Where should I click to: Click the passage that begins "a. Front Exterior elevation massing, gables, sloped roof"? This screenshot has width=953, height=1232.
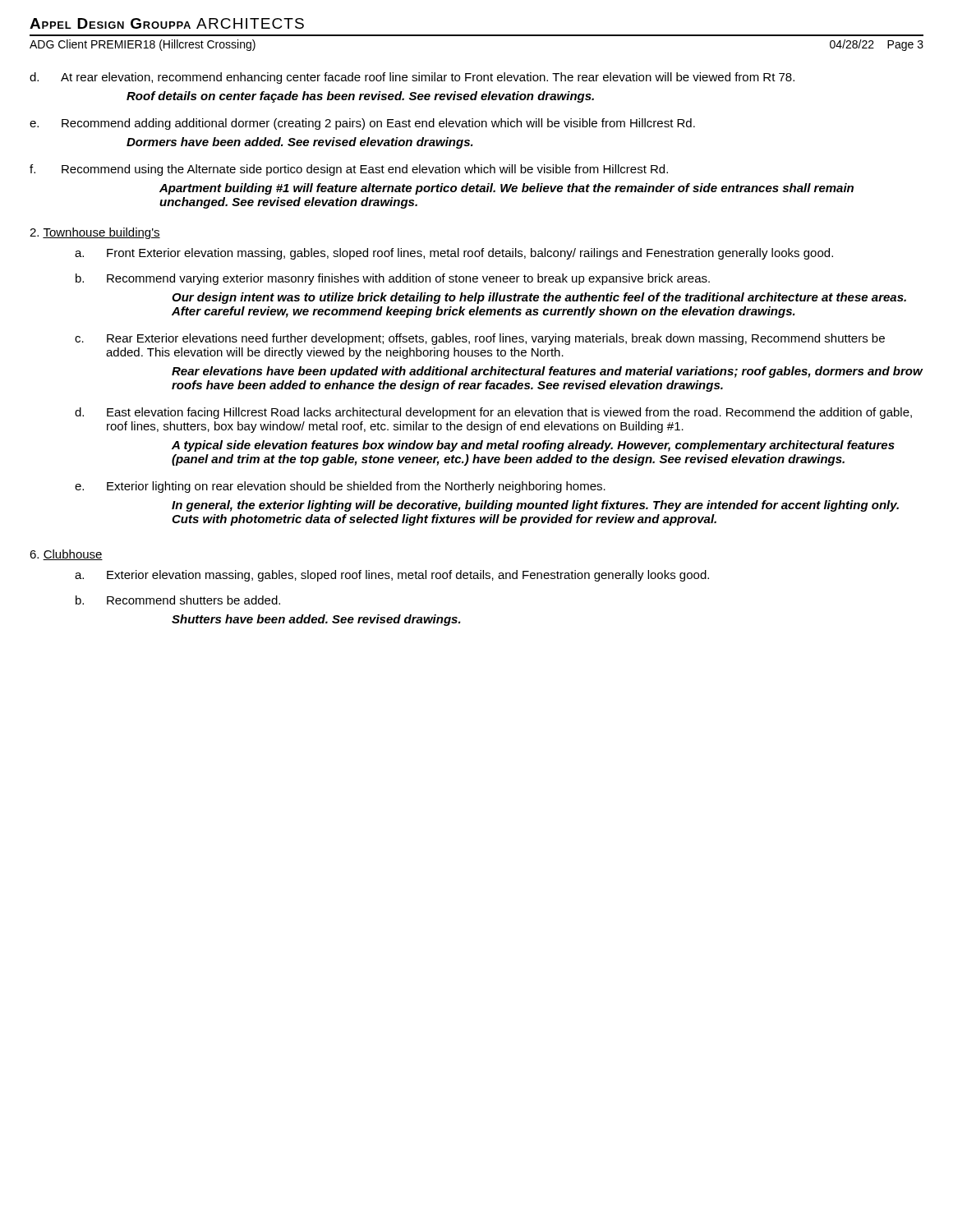(x=499, y=254)
